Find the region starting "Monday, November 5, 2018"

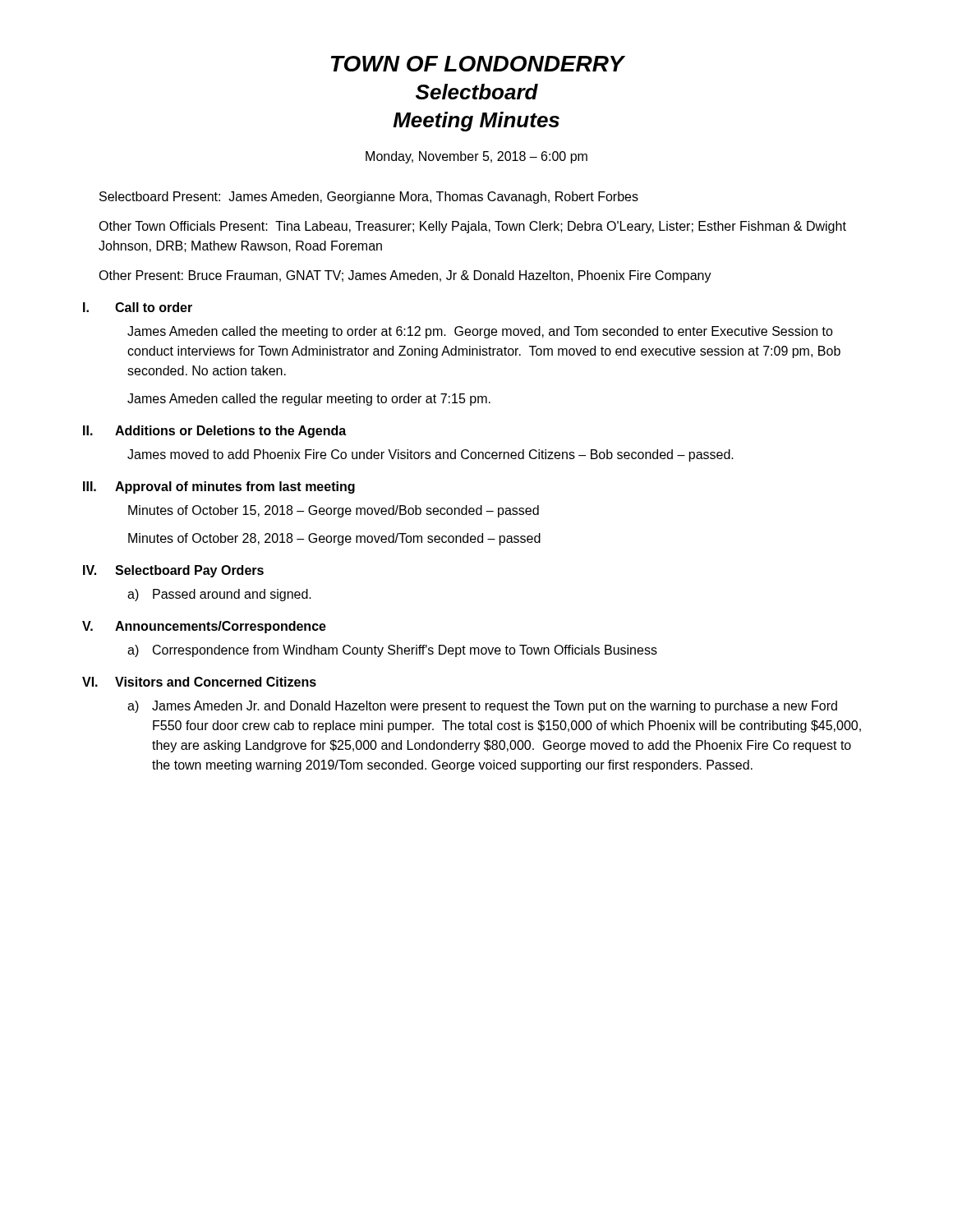pos(476,156)
